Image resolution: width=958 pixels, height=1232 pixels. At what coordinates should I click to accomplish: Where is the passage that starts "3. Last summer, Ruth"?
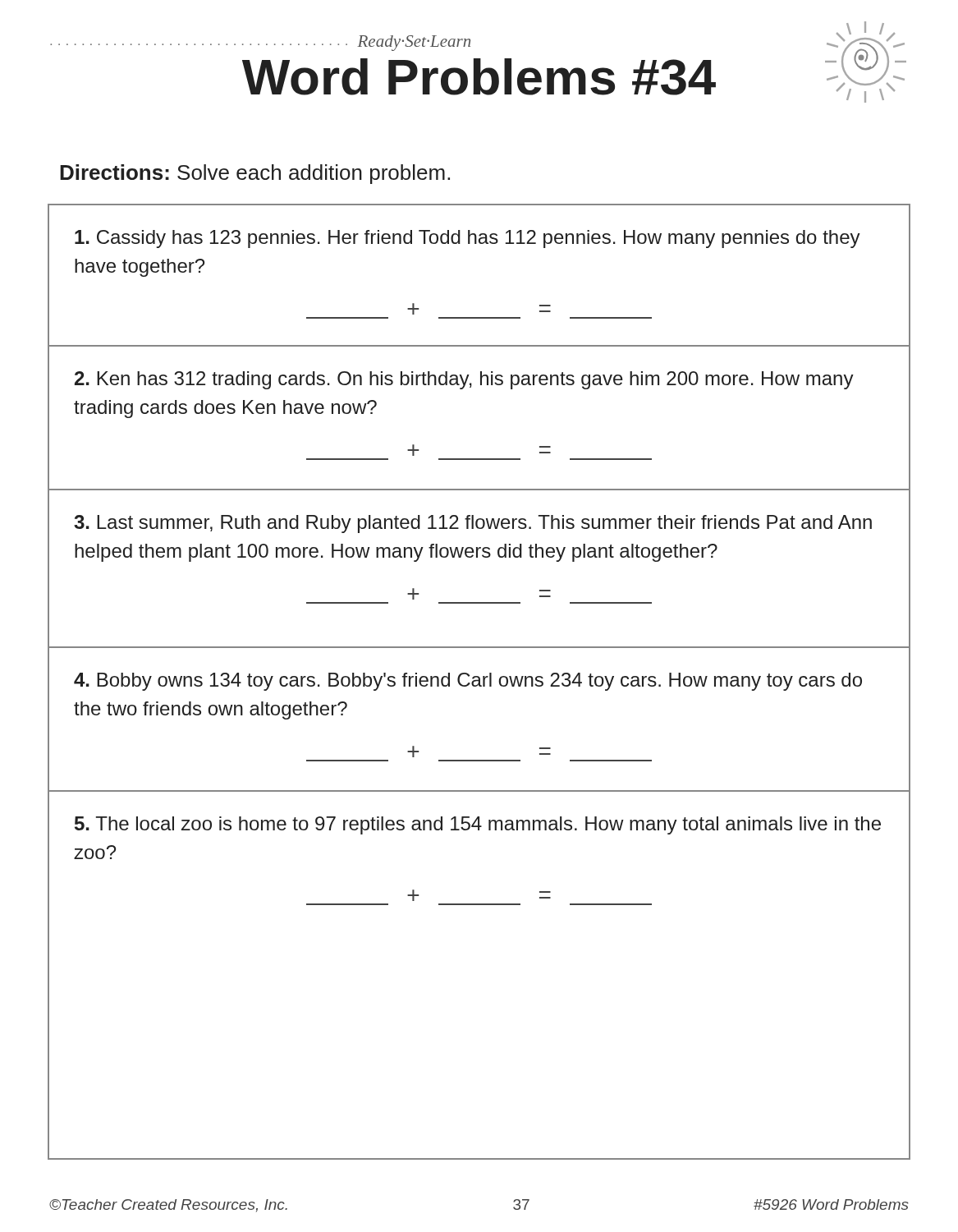pos(479,558)
